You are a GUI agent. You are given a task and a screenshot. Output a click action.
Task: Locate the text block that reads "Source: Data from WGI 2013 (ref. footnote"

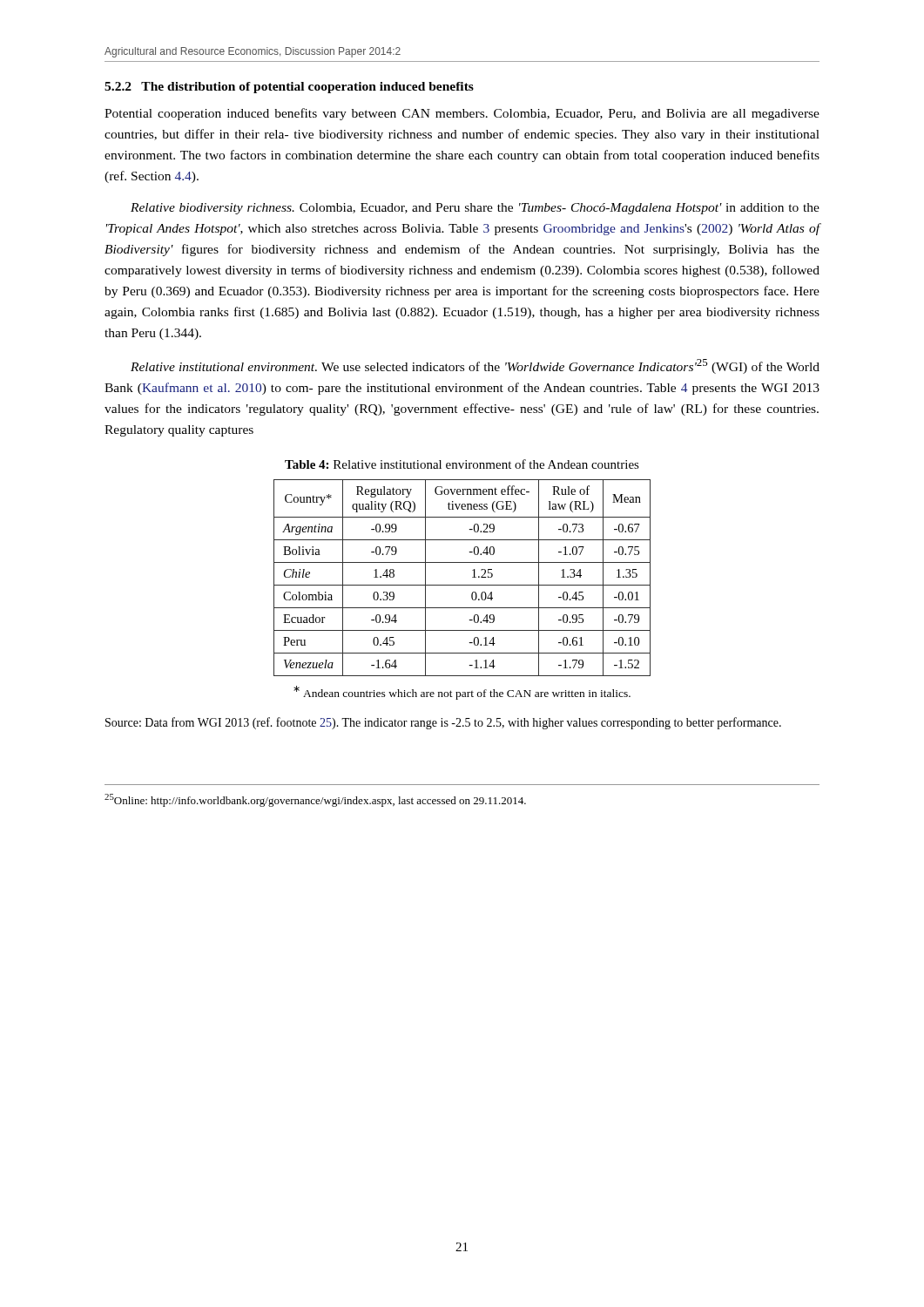(443, 723)
